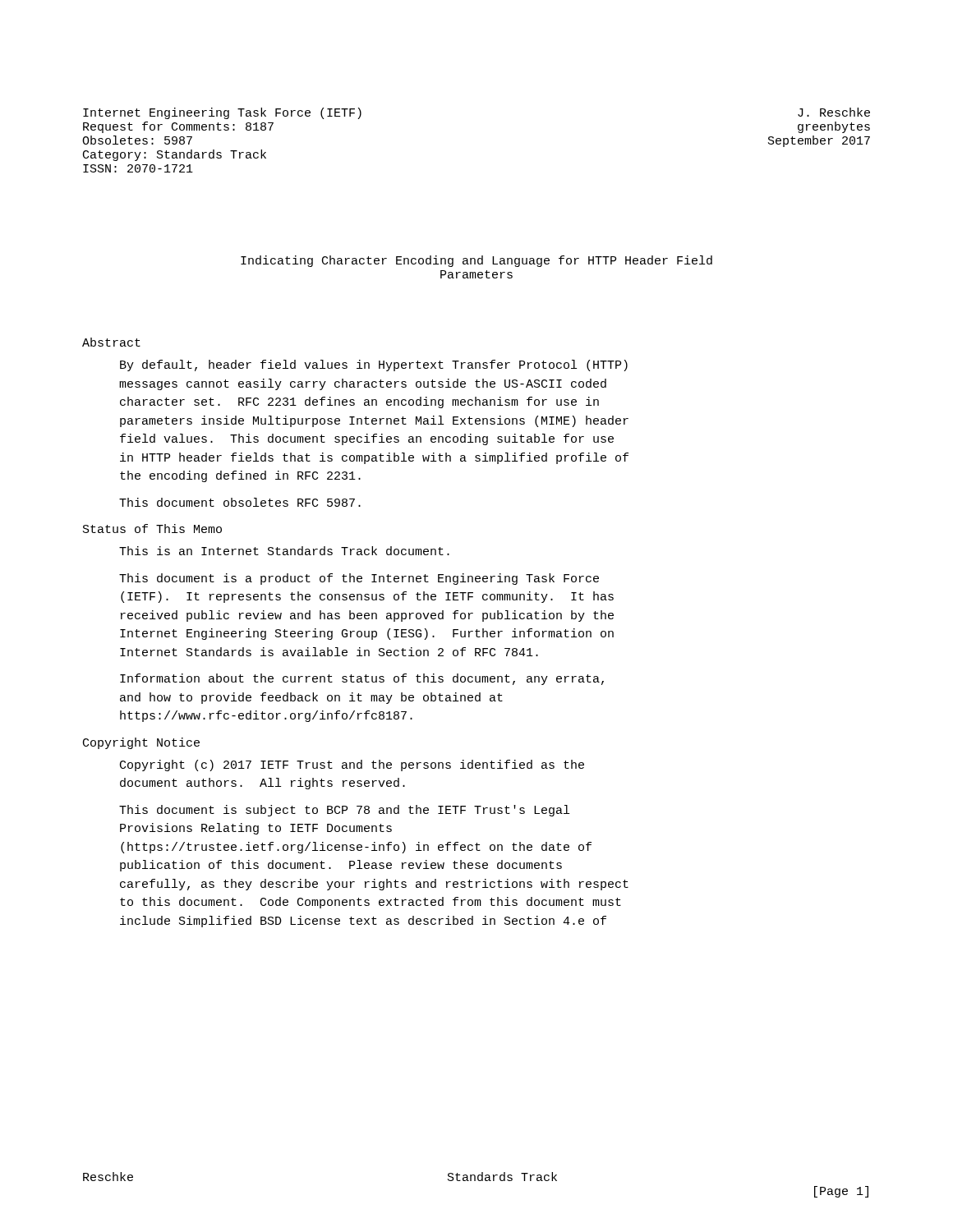The height and width of the screenshot is (1232, 953).
Task: Click on the text that reads "This document obsoletes RFC 5987."
Action: pos(241,503)
